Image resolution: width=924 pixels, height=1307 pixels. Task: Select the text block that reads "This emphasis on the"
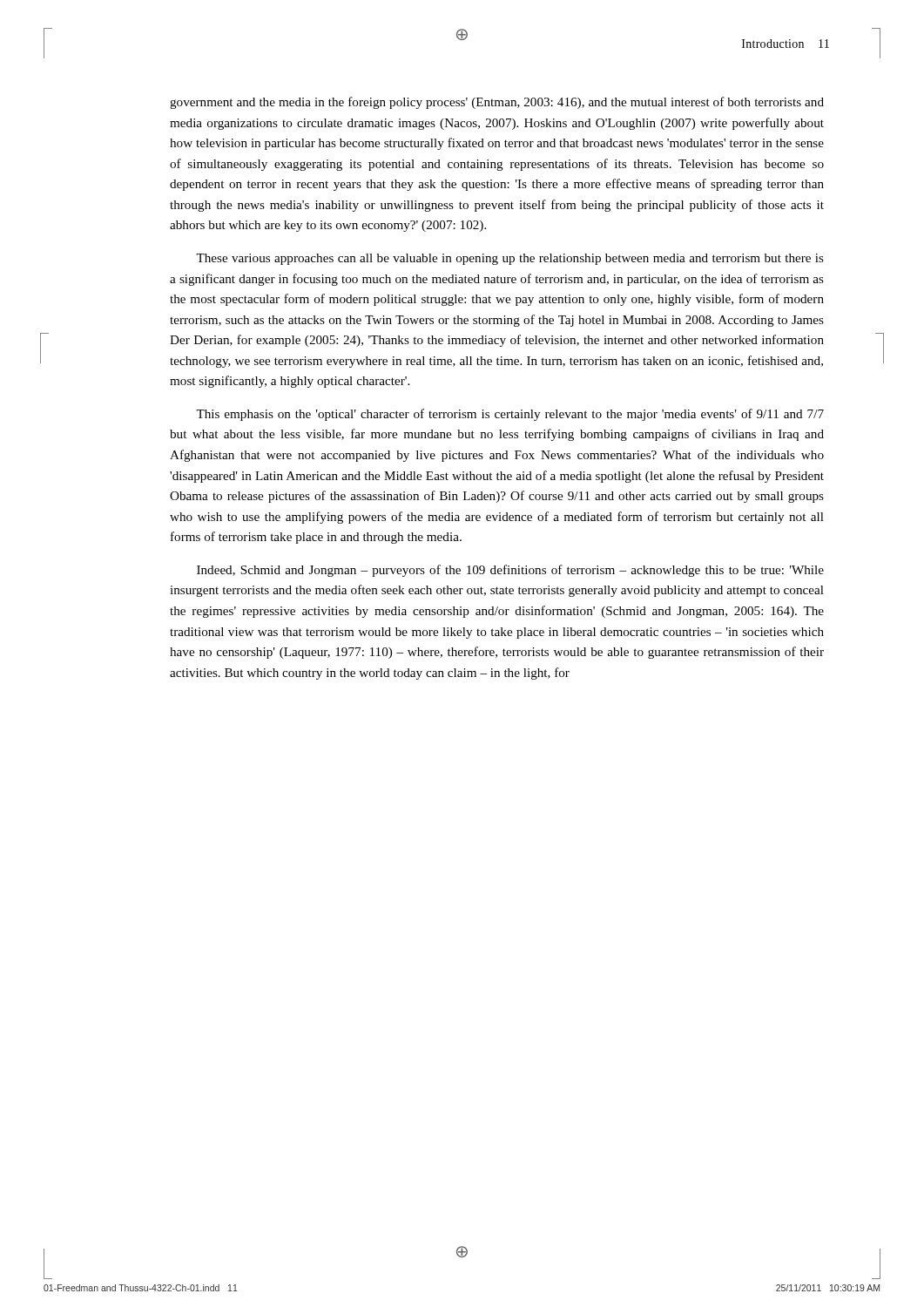click(x=497, y=475)
